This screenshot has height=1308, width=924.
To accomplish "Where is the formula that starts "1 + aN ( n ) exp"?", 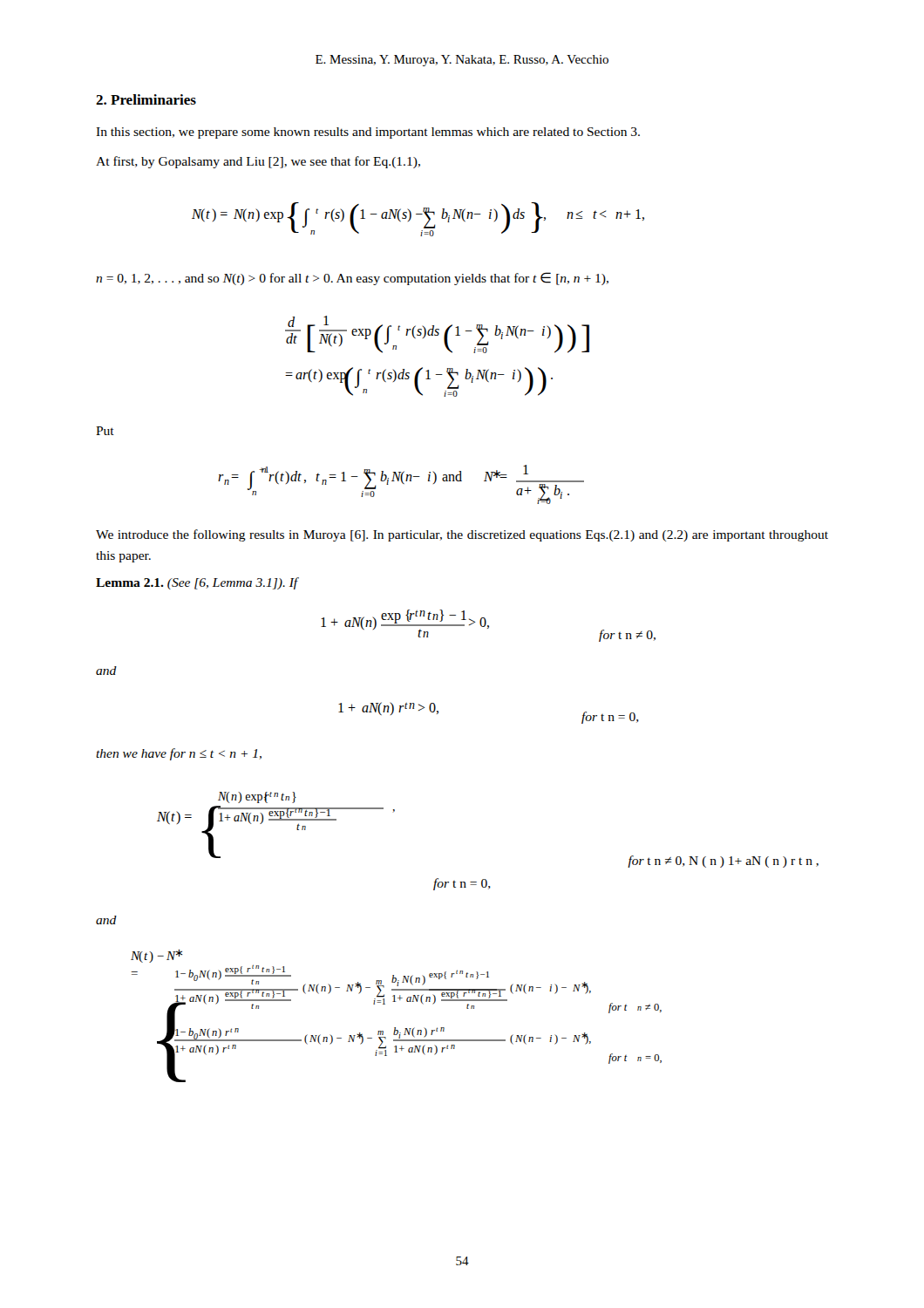I will point(462,623).
